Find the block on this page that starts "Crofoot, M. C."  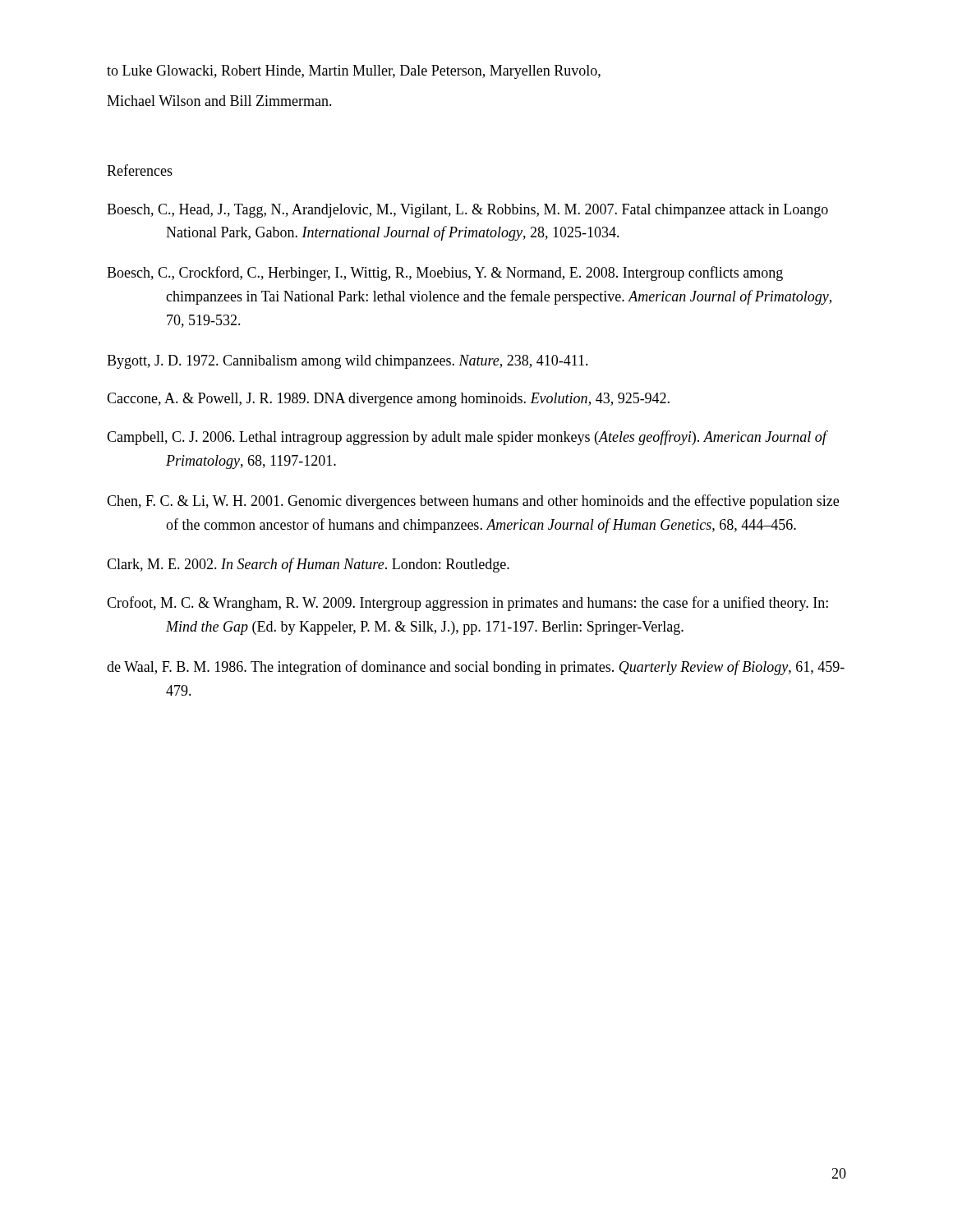pos(468,615)
